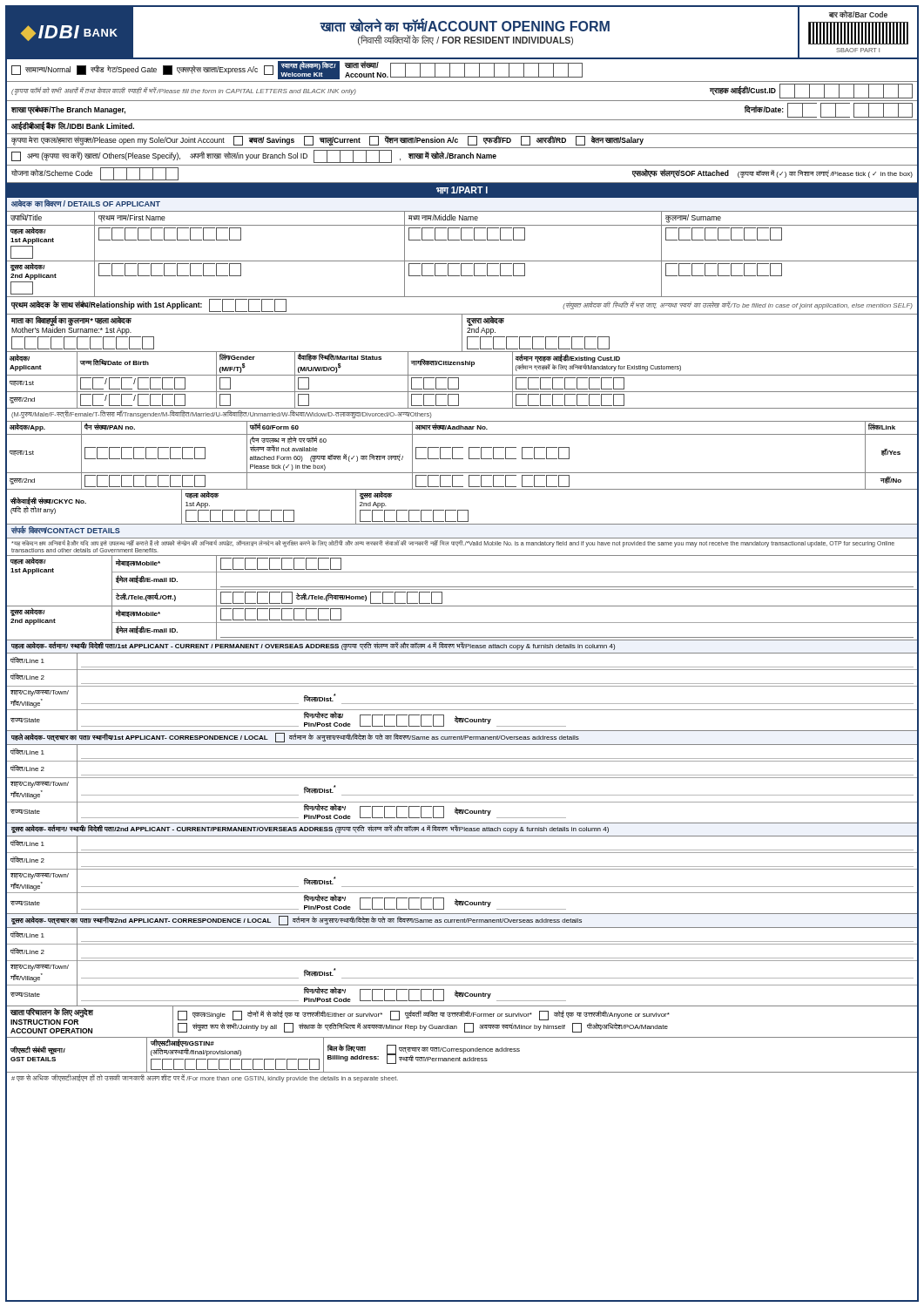924x1307 pixels.
Task: Find the block starting "दूसरा आवेदक- पत्राचार"
Action: point(297,921)
